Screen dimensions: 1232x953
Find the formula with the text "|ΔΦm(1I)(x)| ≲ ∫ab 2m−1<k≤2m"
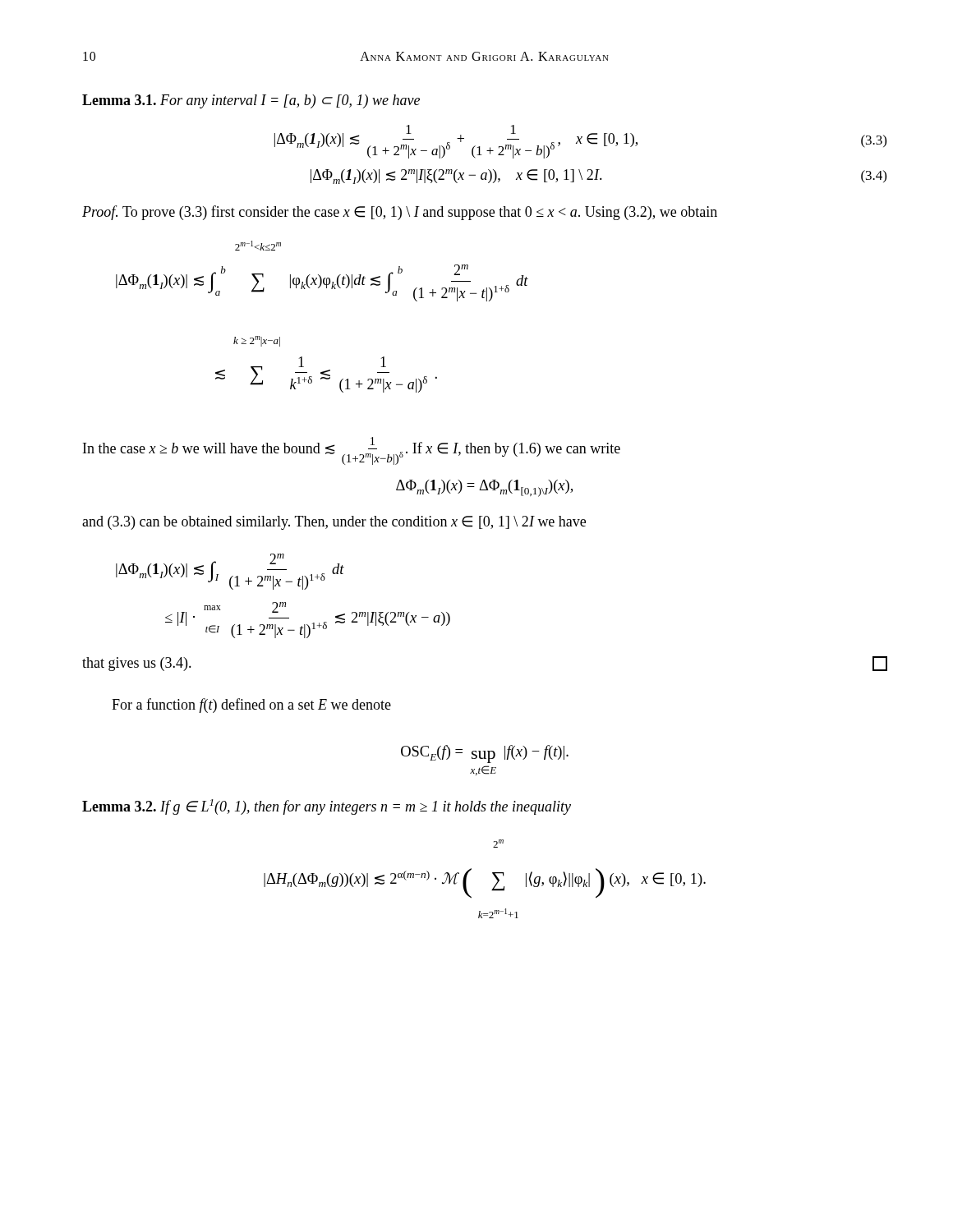click(258, 246)
